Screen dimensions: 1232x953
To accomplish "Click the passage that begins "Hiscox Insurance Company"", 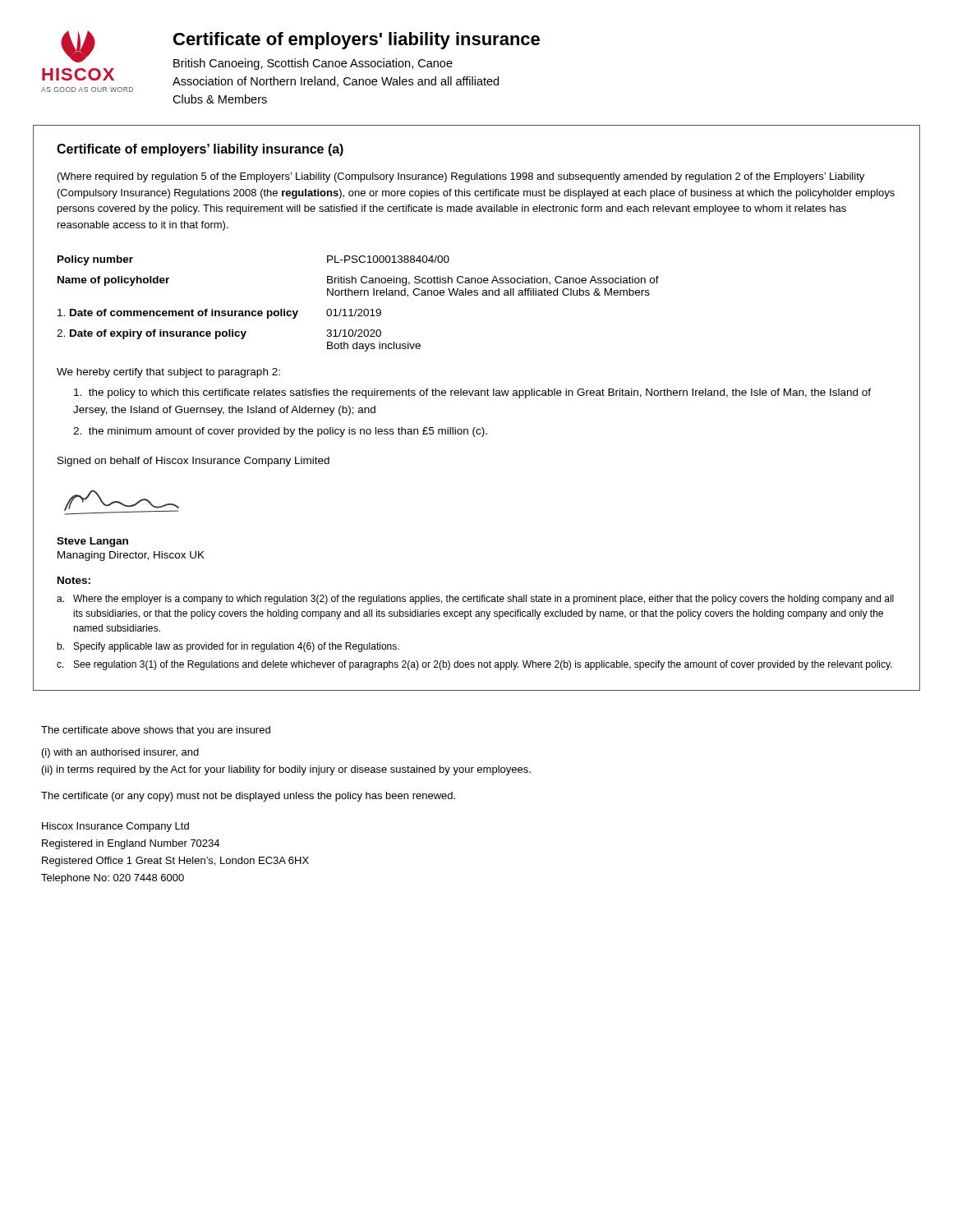I will click(x=175, y=852).
